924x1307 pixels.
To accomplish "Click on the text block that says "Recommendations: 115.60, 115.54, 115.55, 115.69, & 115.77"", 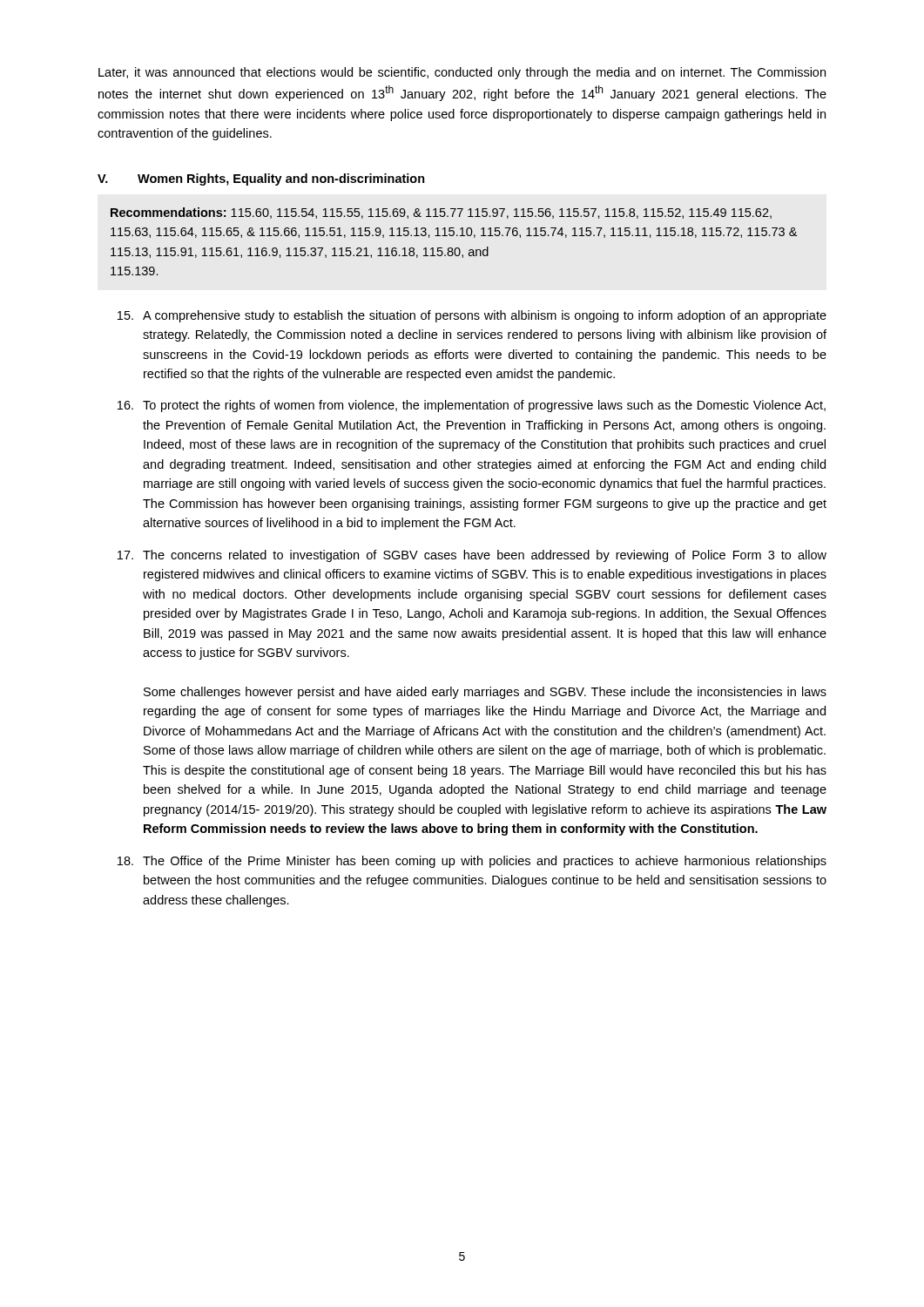I will tap(453, 242).
